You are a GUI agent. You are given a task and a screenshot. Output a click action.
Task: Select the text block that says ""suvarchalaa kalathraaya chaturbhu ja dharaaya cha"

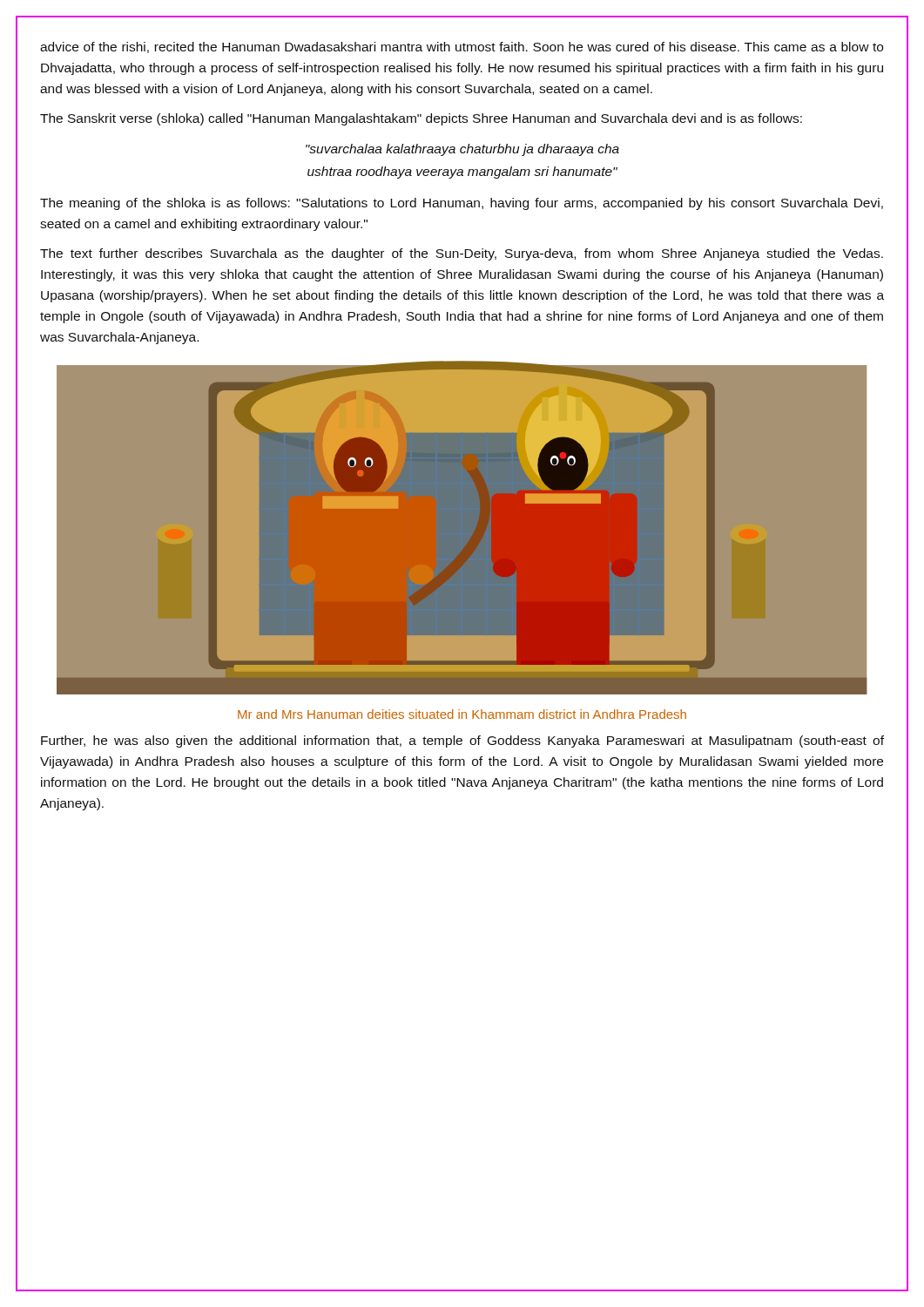click(x=462, y=160)
